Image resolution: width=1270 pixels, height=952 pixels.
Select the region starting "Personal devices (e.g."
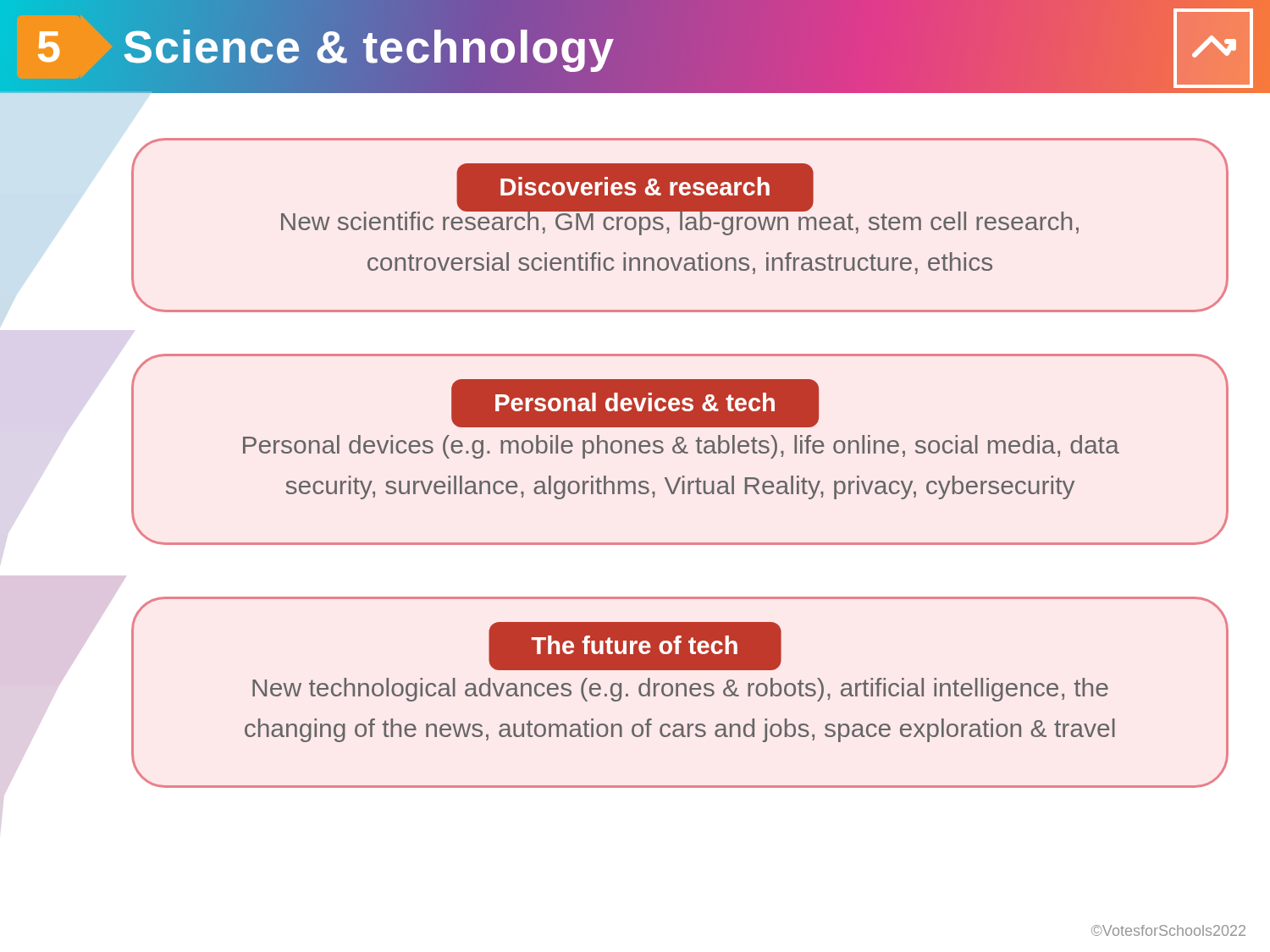[x=680, y=457]
